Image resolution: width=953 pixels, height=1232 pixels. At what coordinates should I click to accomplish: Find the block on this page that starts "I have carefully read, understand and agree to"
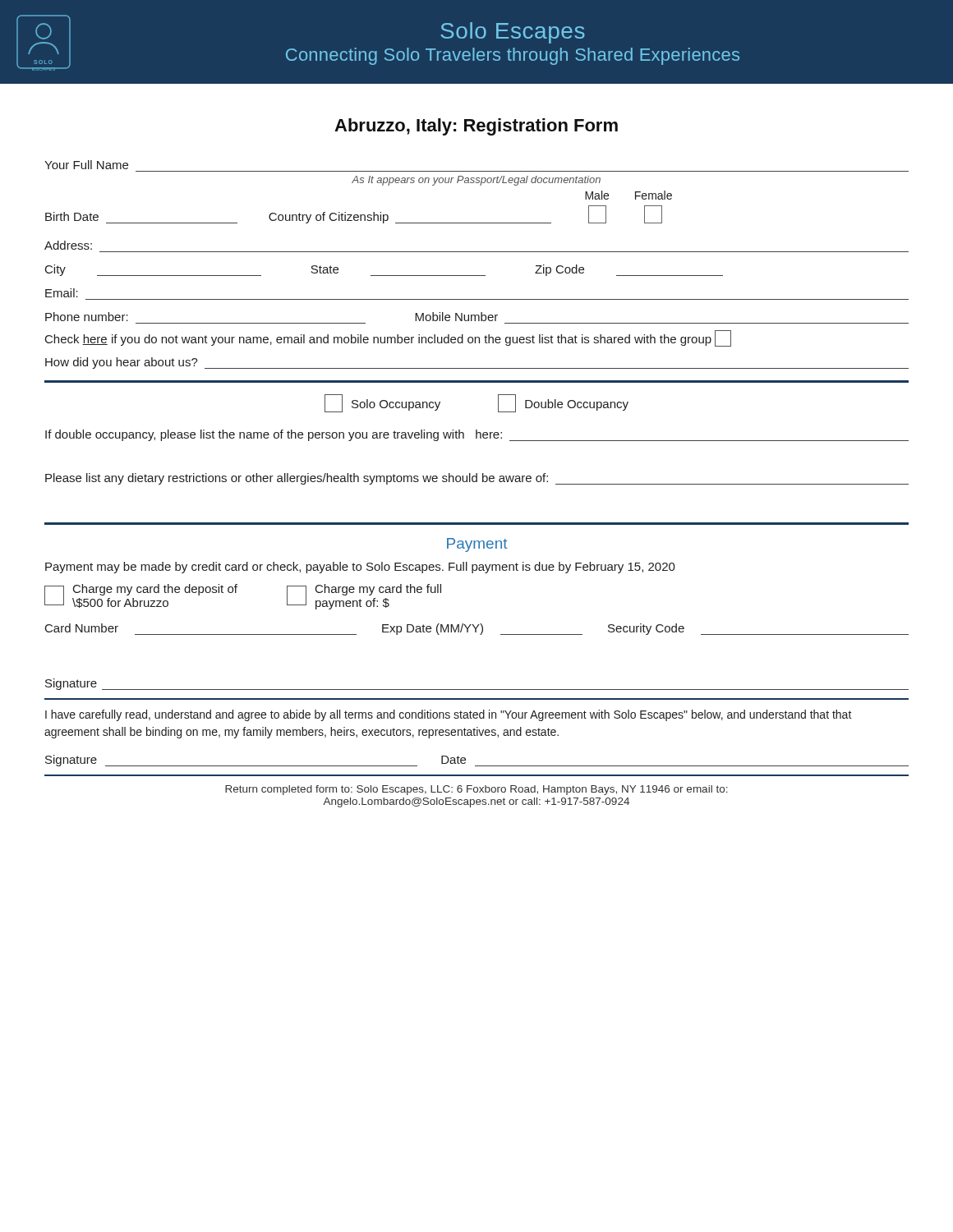[448, 723]
